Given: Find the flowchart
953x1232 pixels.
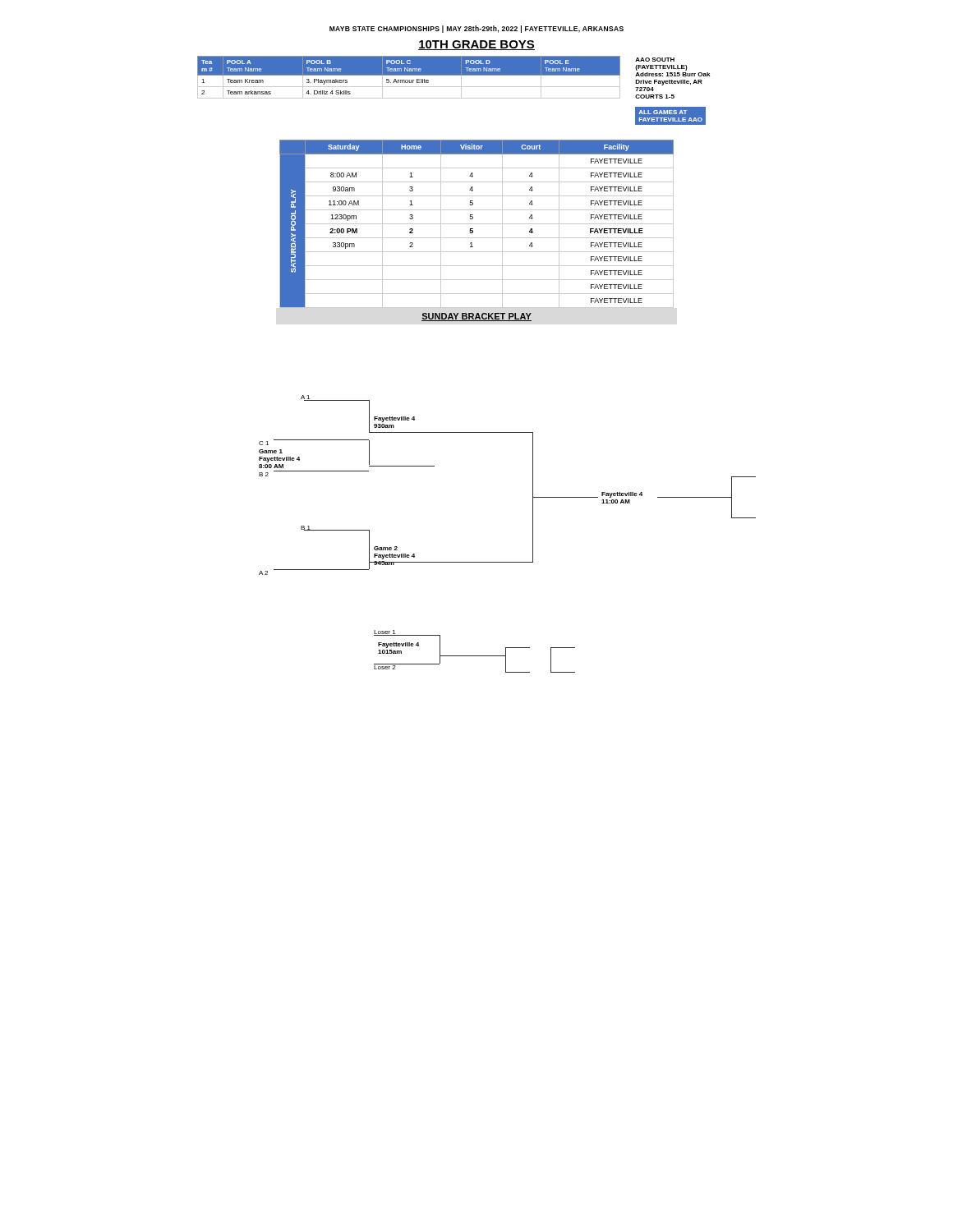Looking at the screenshot, I should click(476, 534).
